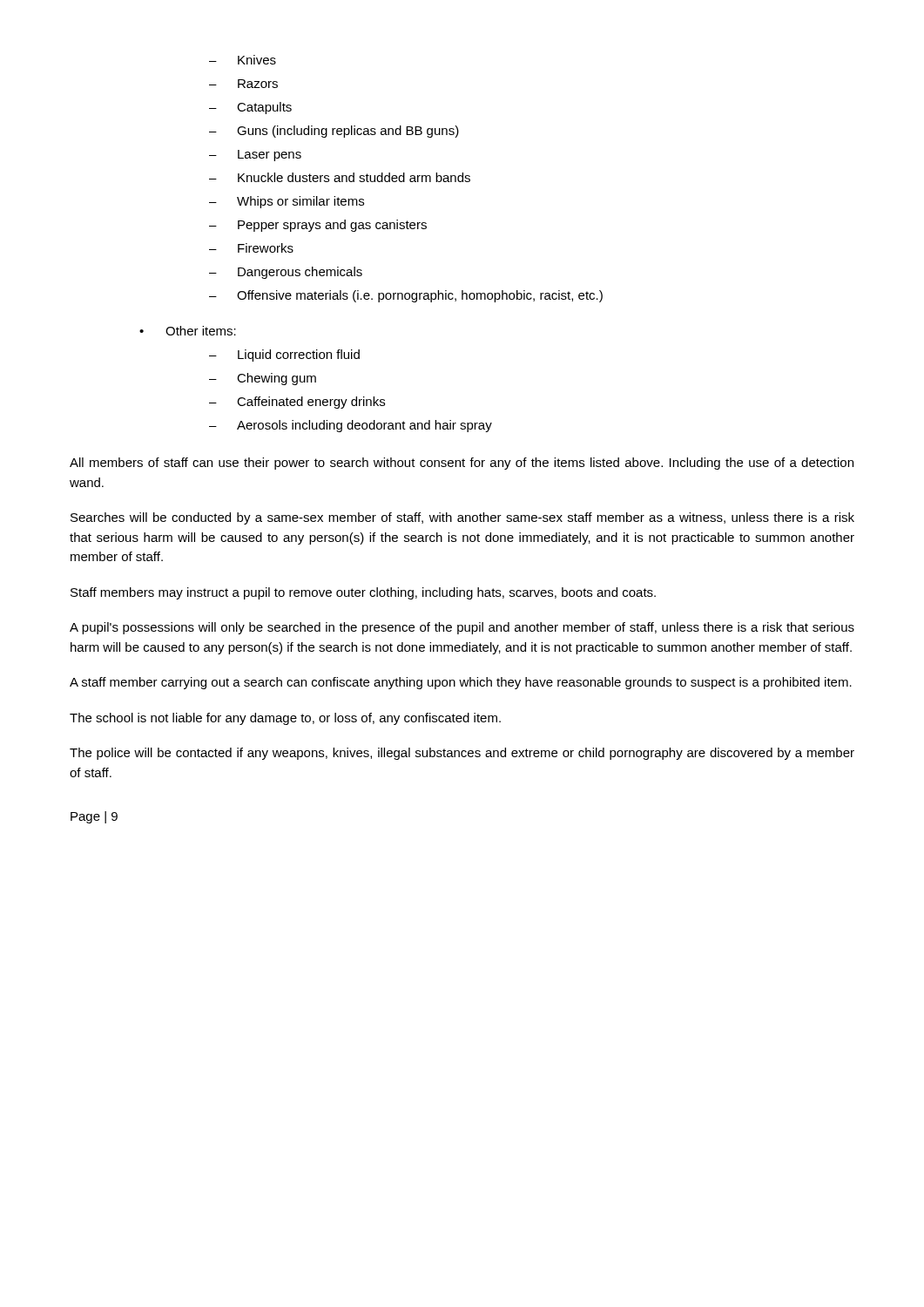Select the block starting "–Pepper sprays and gas canisters"
Image resolution: width=924 pixels, height=1307 pixels.
point(318,224)
